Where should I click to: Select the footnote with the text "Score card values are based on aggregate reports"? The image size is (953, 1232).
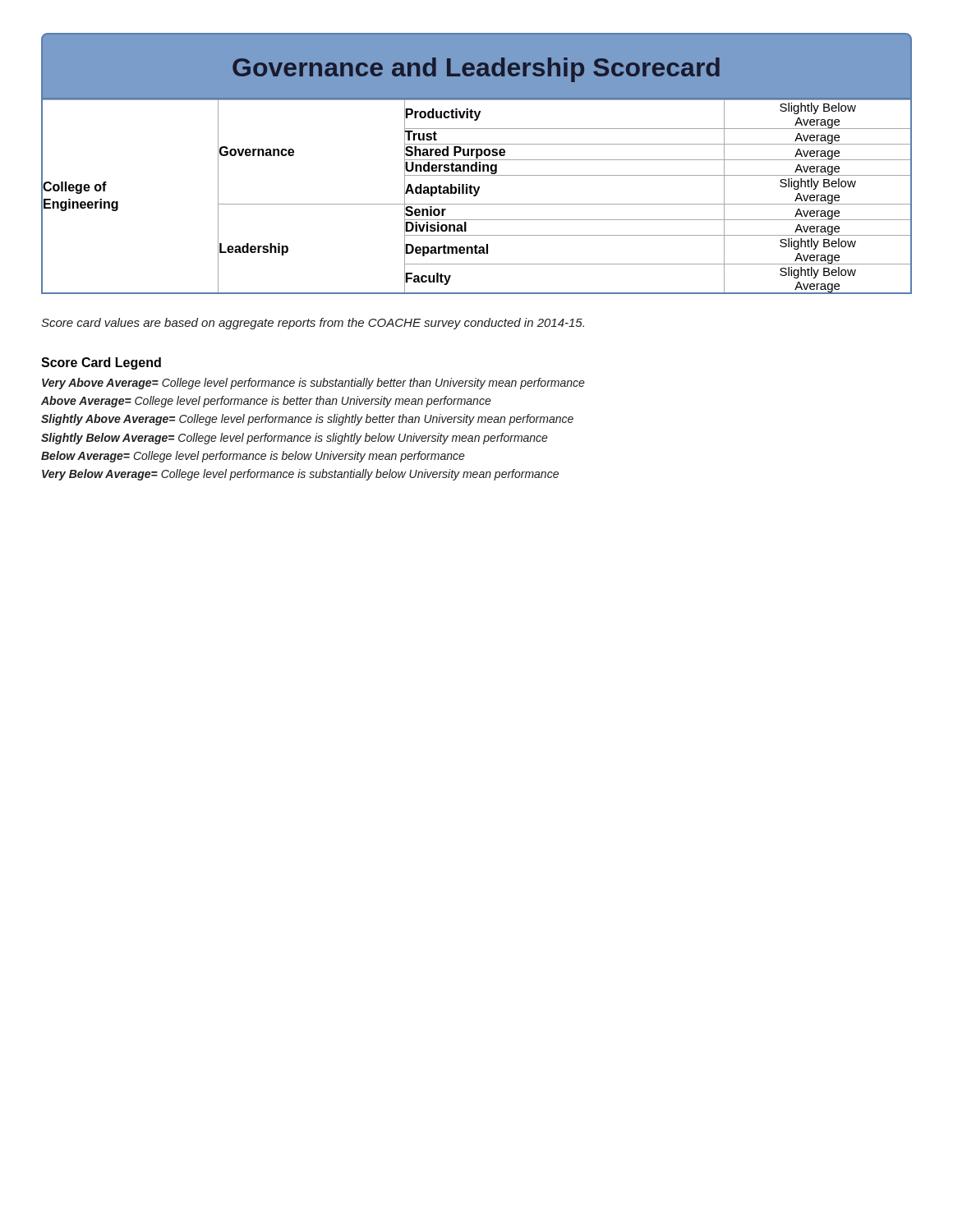[x=313, y=322]
